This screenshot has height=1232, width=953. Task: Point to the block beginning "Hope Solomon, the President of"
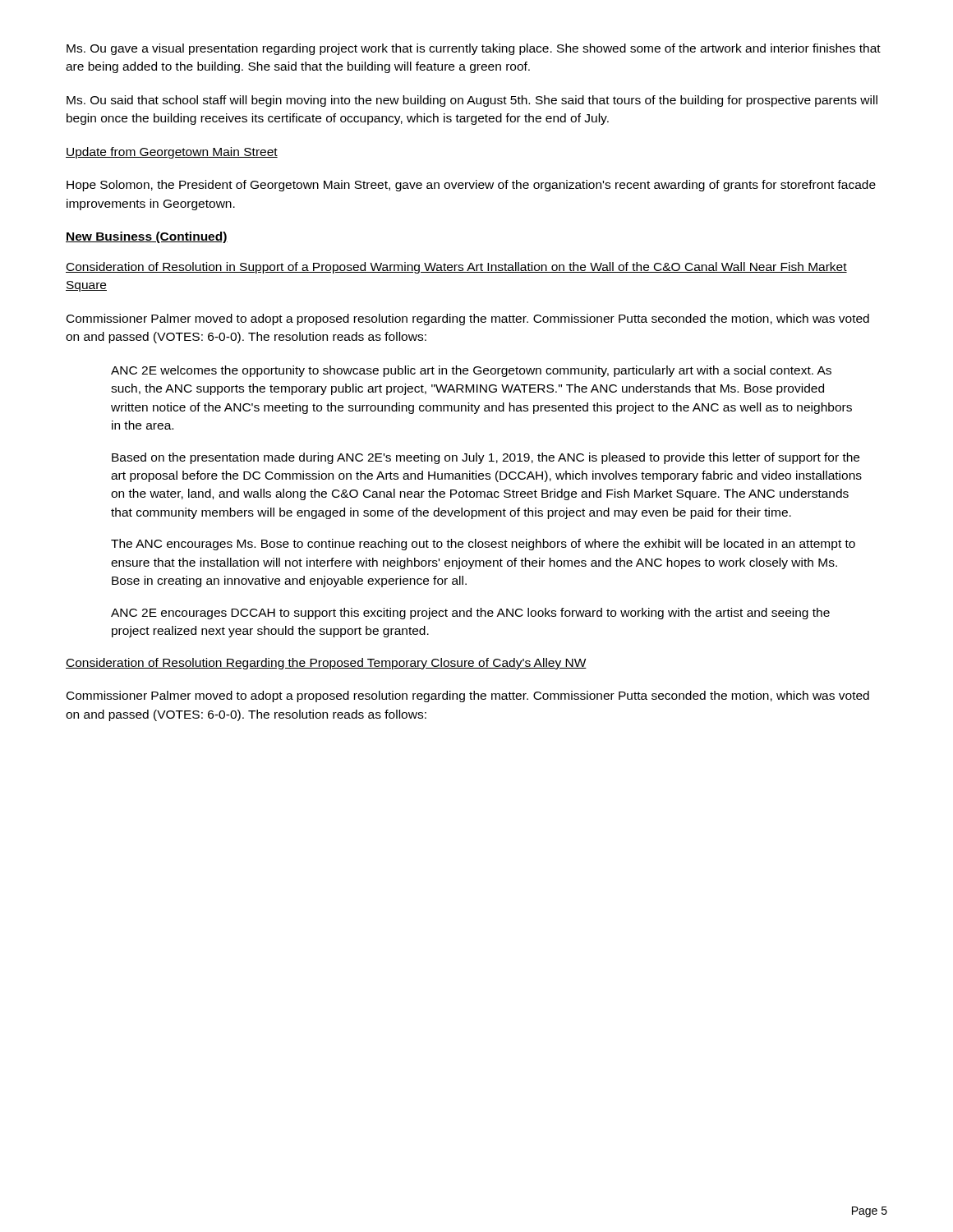click(471, 194)
